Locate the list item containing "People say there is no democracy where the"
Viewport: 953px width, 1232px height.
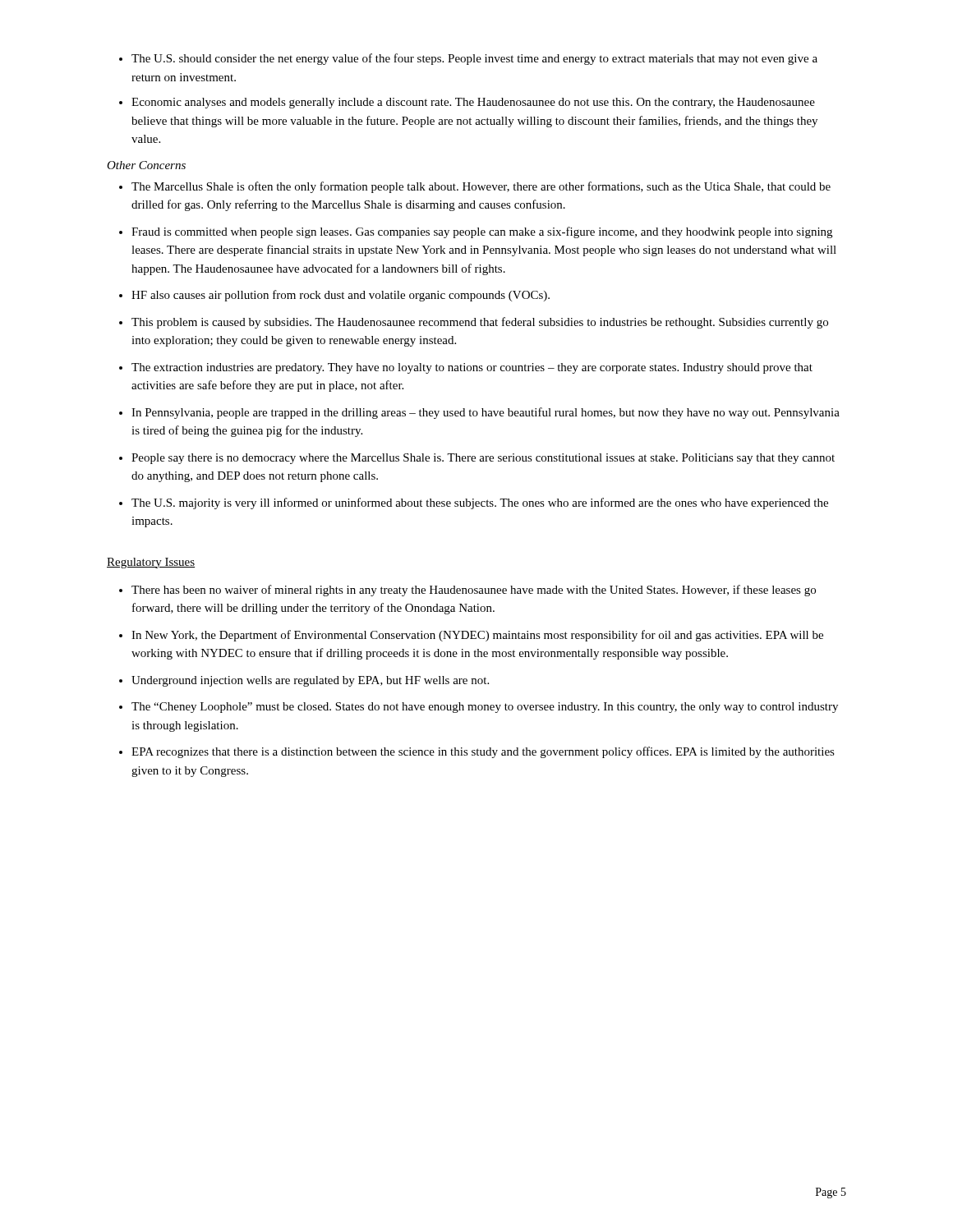point(476,467)
